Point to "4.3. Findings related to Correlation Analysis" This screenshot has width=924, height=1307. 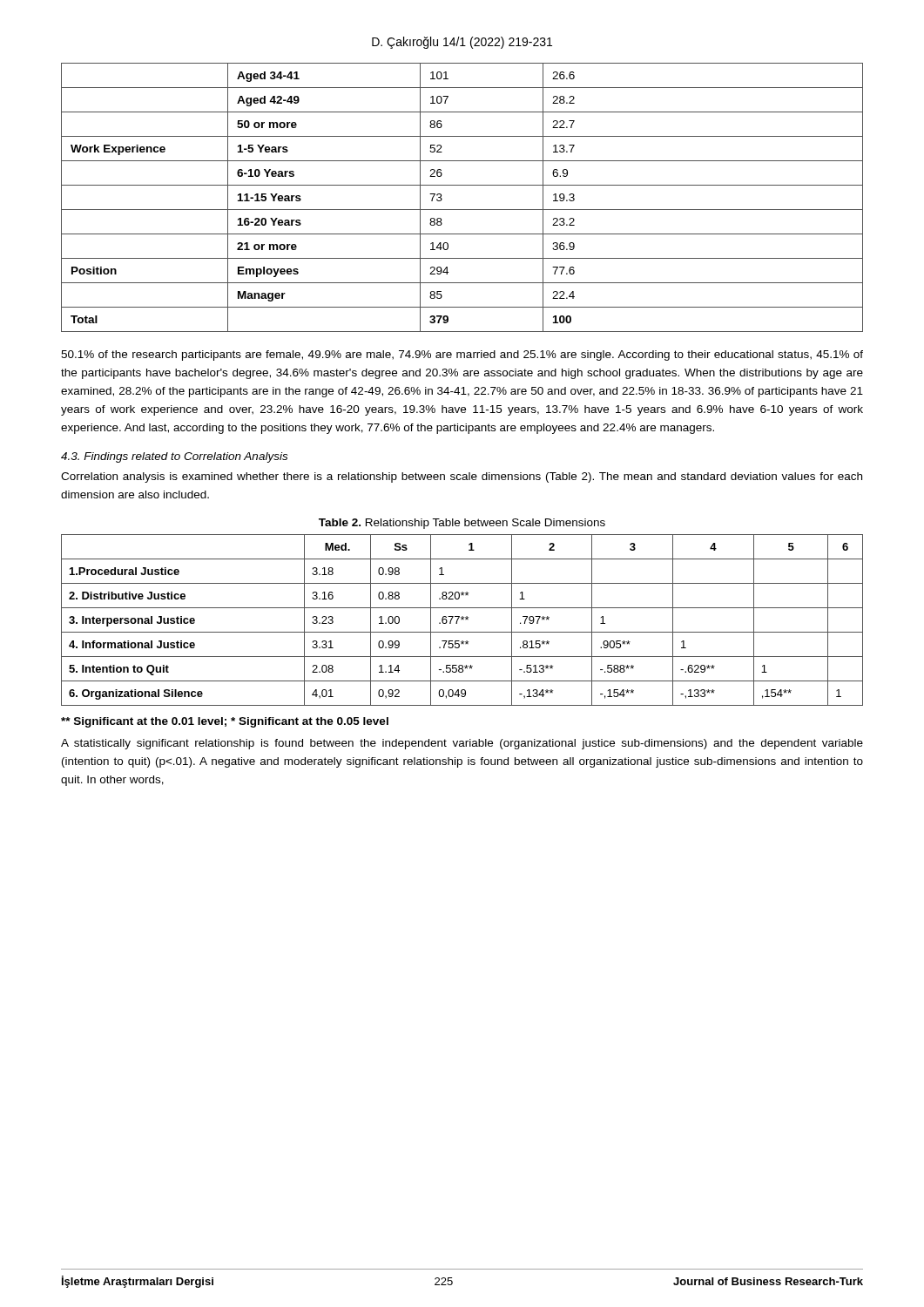[x=174, y=456]
